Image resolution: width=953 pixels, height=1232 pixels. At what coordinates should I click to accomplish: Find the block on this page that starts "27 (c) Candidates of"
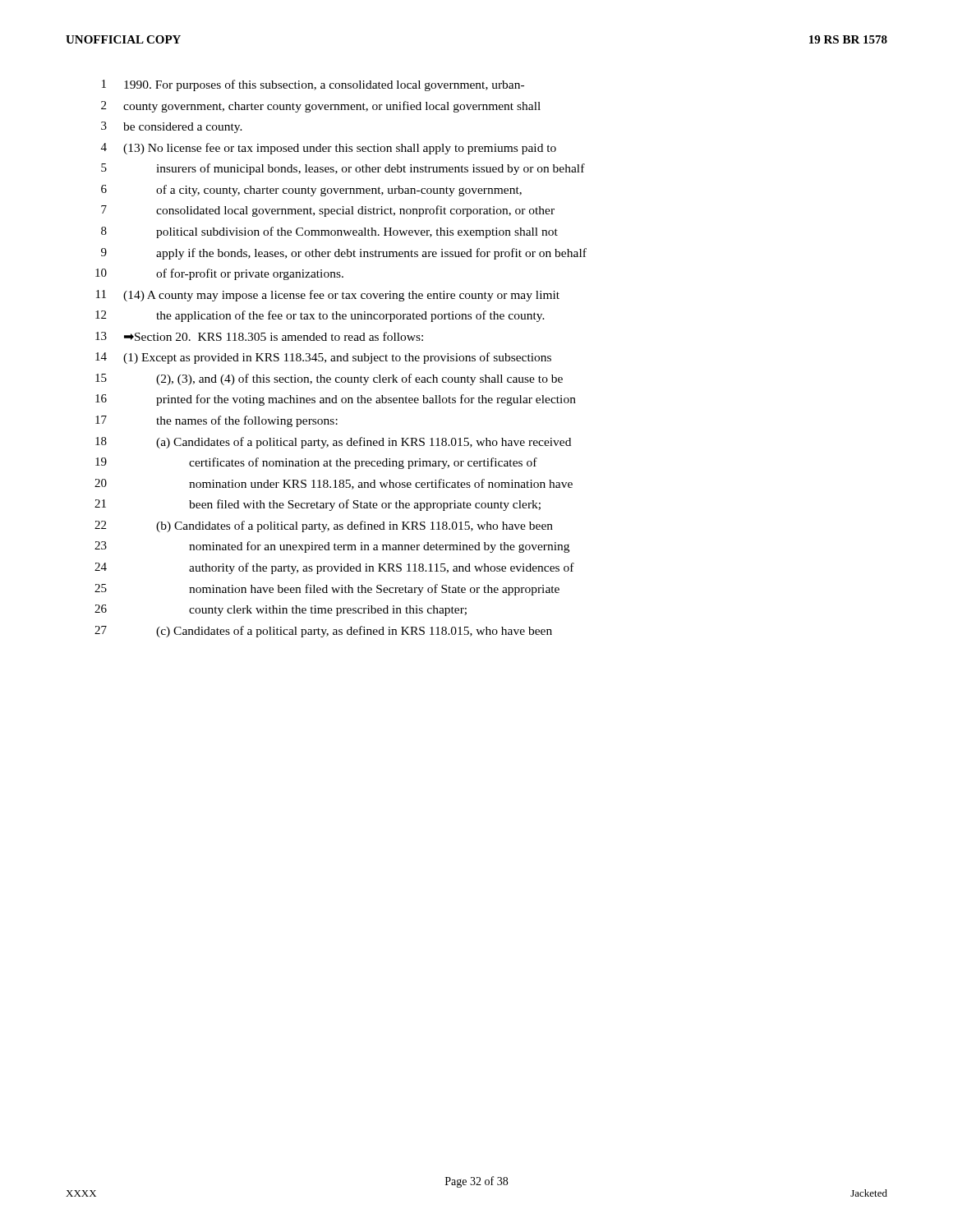point(476,630)
